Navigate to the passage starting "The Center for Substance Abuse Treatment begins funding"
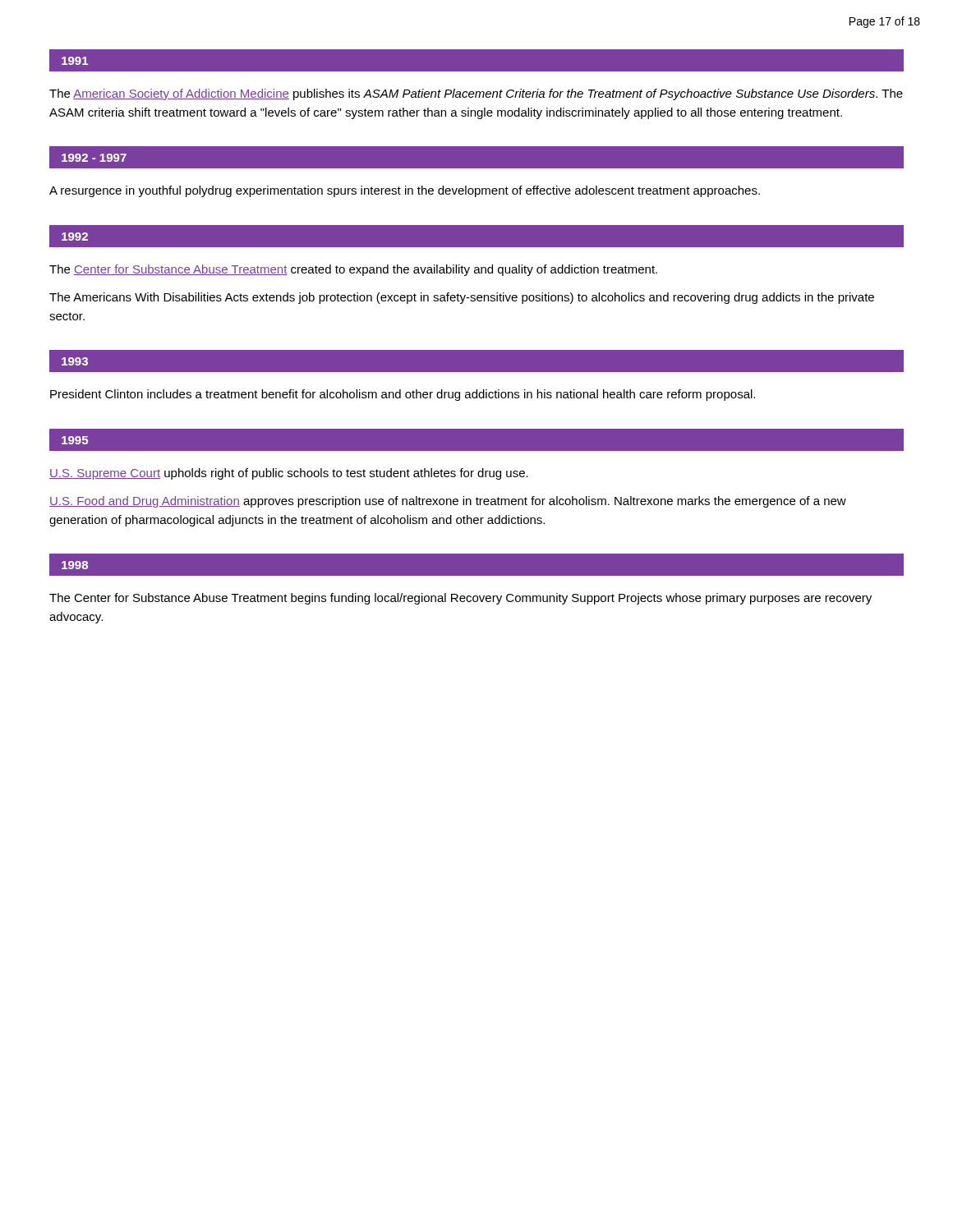 point(461,607)
